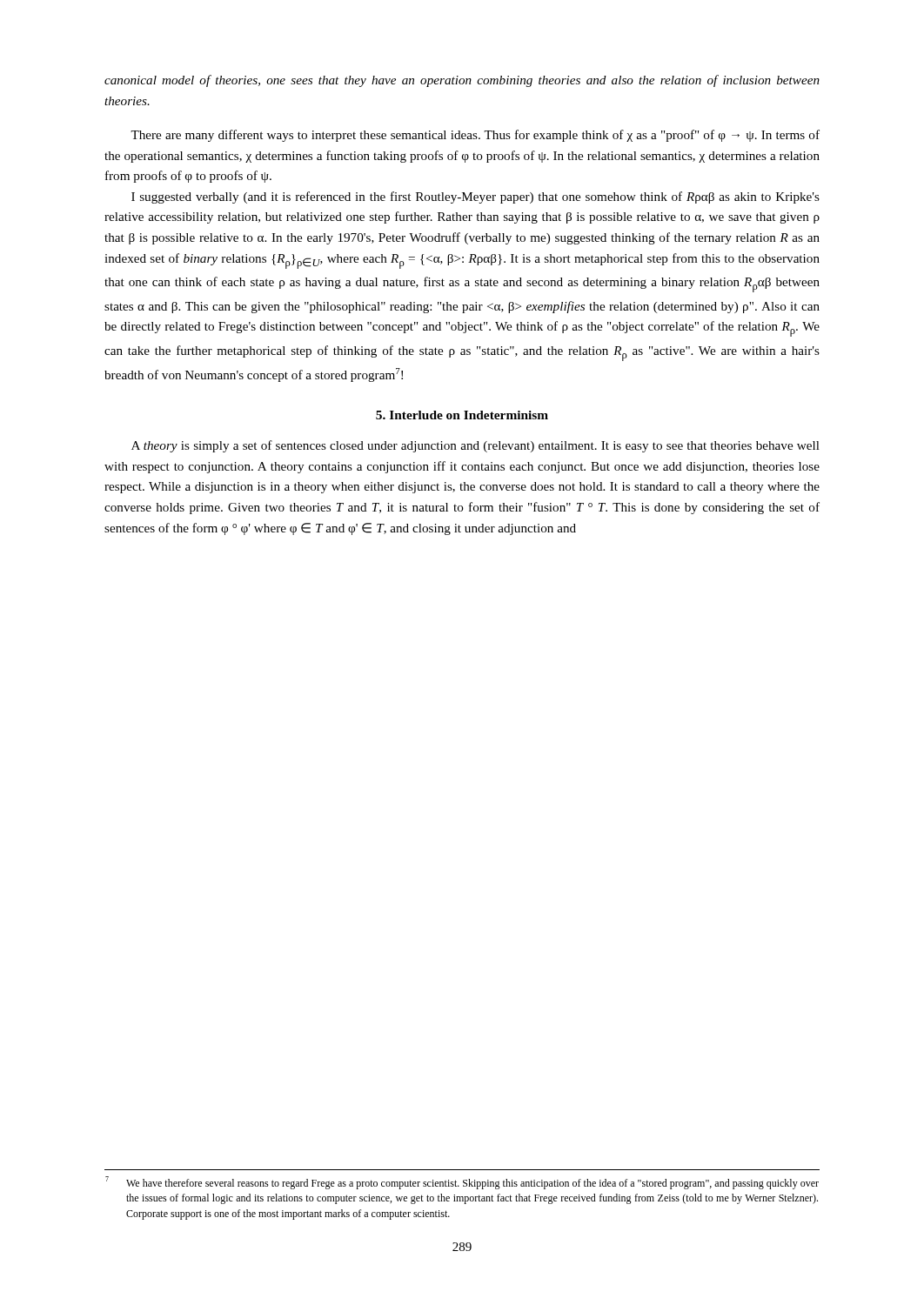This screenshot has width=924, height=1305.
Task: Click on the text block that says "A theory is simply a set of sentences"
Action: 462,487
